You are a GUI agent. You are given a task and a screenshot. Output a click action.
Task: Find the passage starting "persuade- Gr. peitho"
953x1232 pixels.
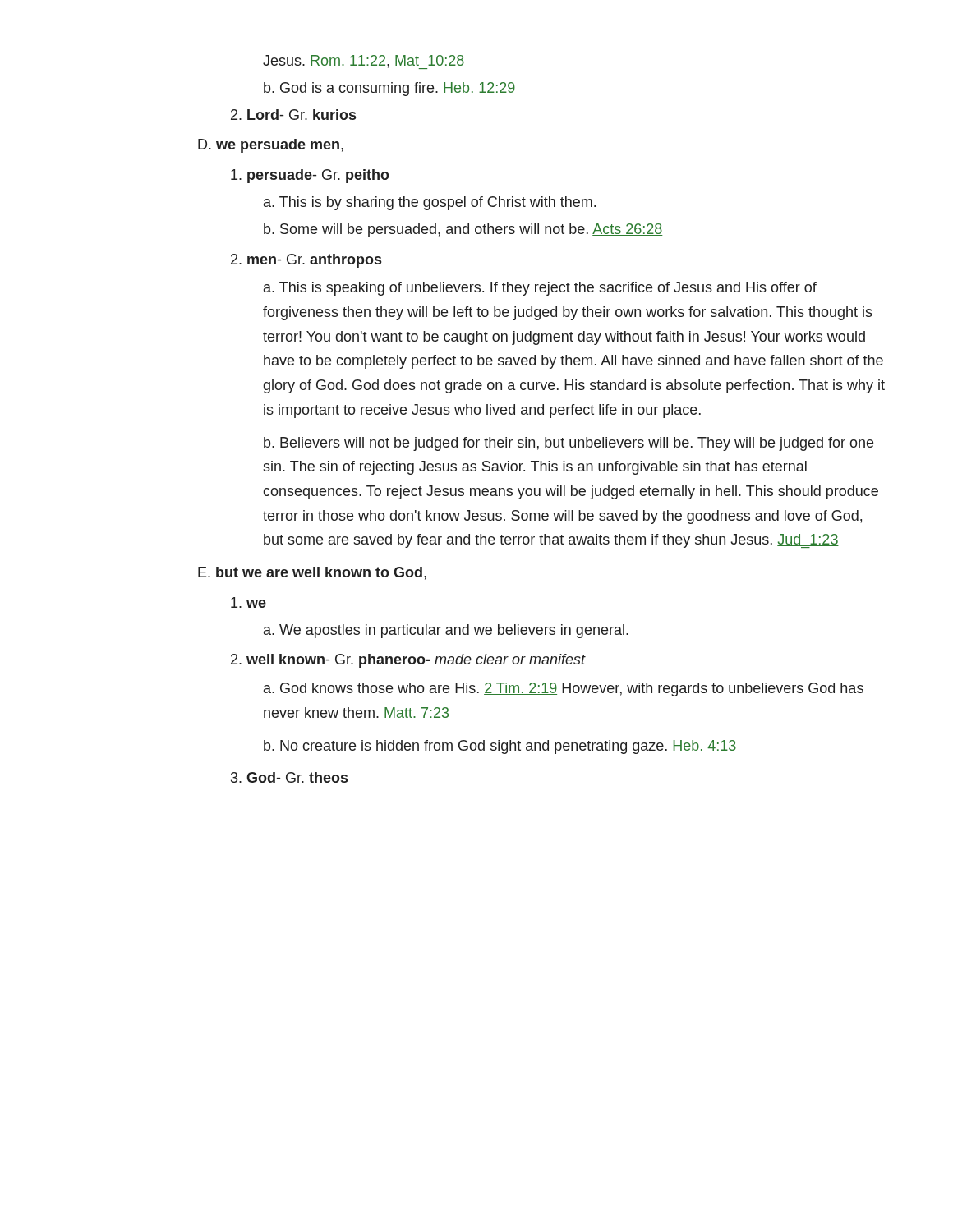point(310,175)
